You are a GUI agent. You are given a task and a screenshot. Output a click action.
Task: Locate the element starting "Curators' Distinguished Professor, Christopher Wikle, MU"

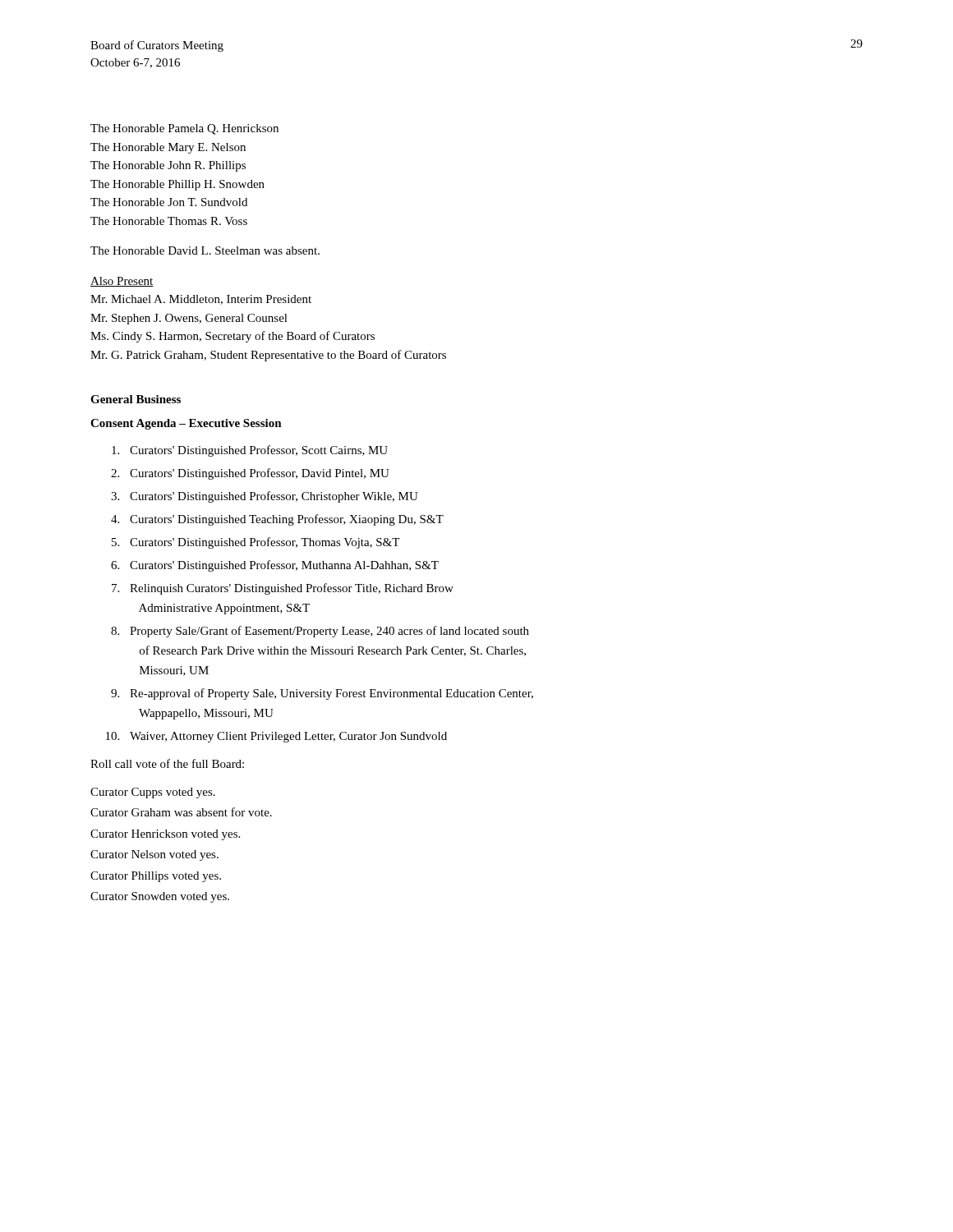click(274, 497)
